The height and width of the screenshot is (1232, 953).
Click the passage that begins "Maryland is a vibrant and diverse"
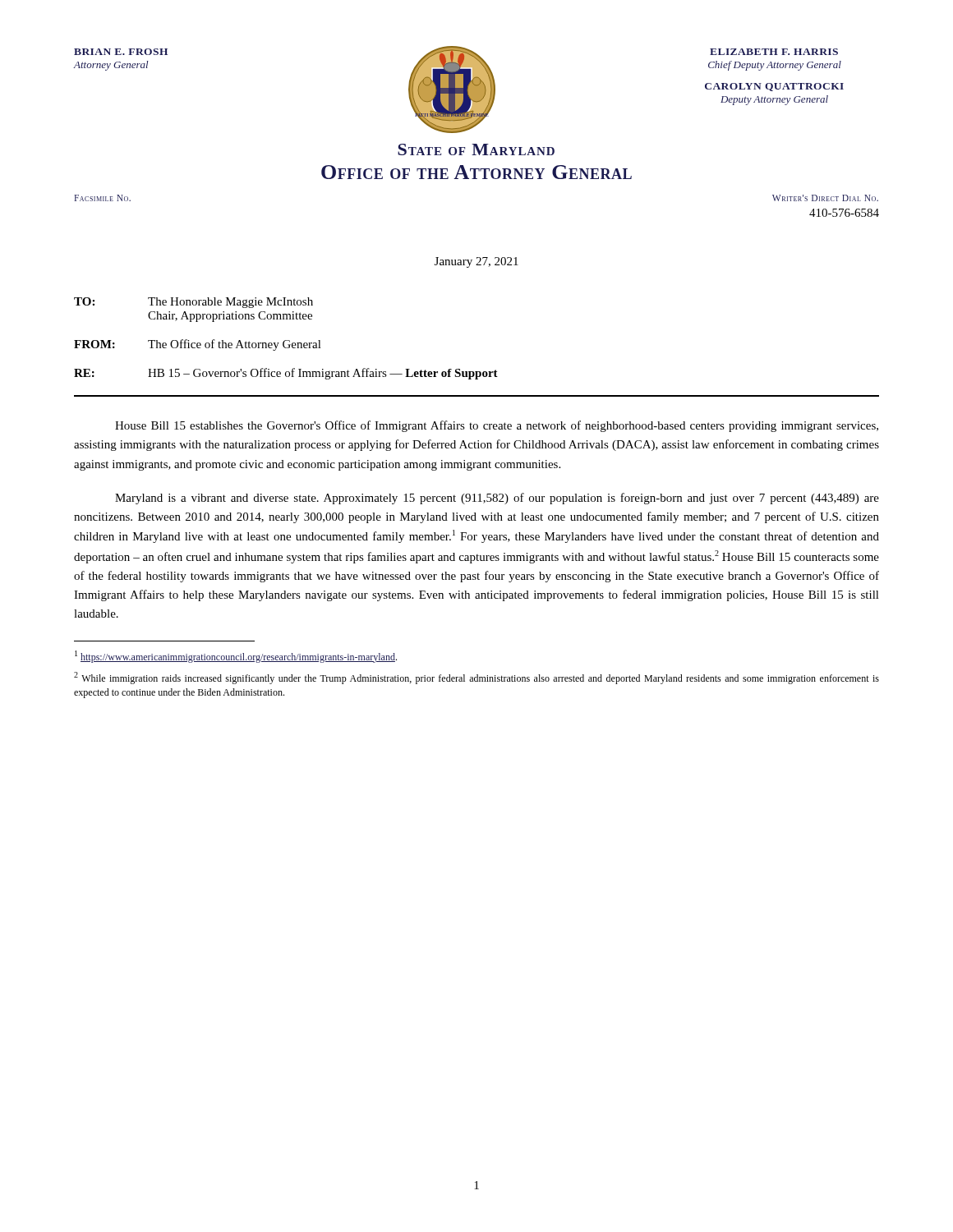point(476,556)
